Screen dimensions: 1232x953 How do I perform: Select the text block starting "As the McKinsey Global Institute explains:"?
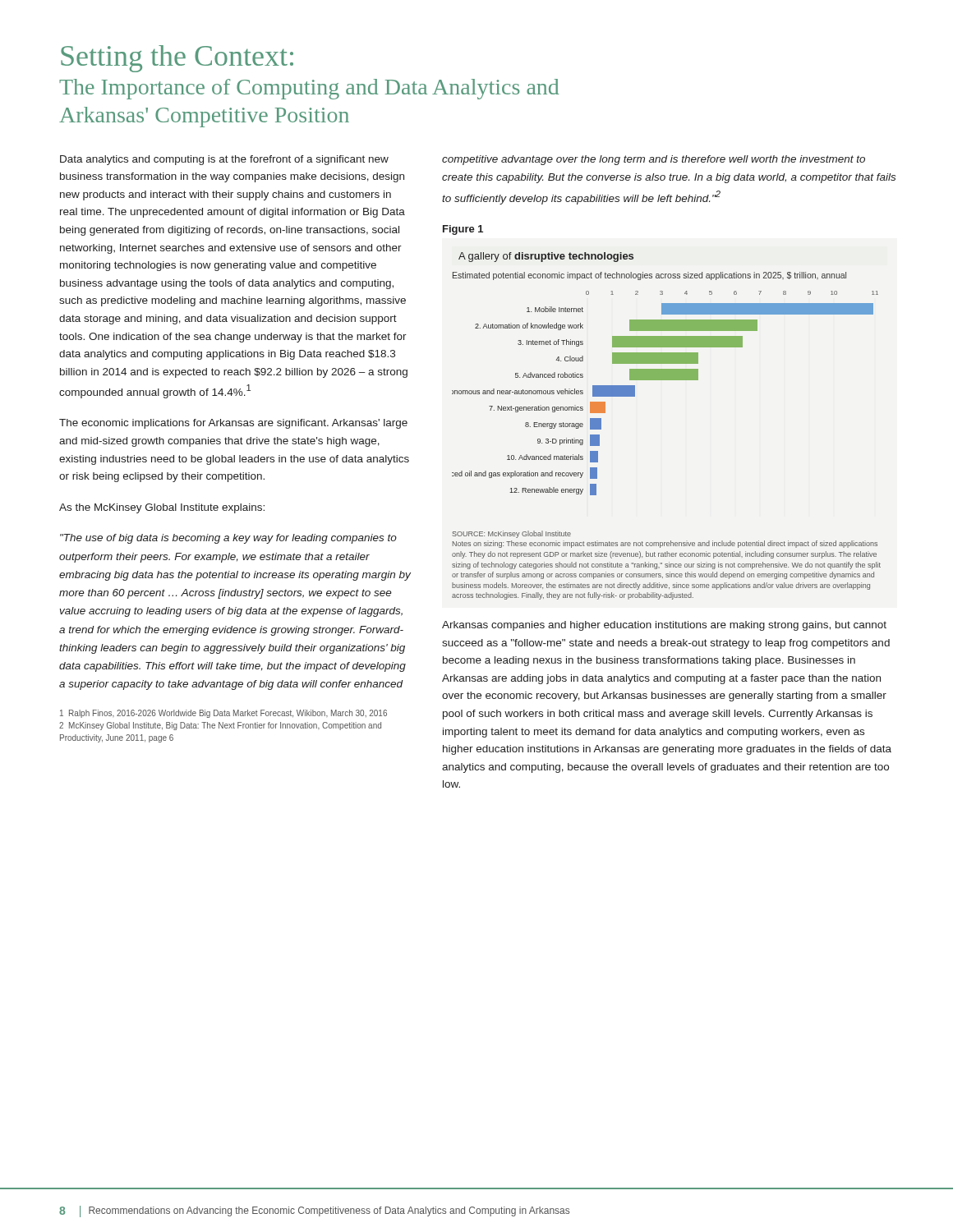[162, 507]
